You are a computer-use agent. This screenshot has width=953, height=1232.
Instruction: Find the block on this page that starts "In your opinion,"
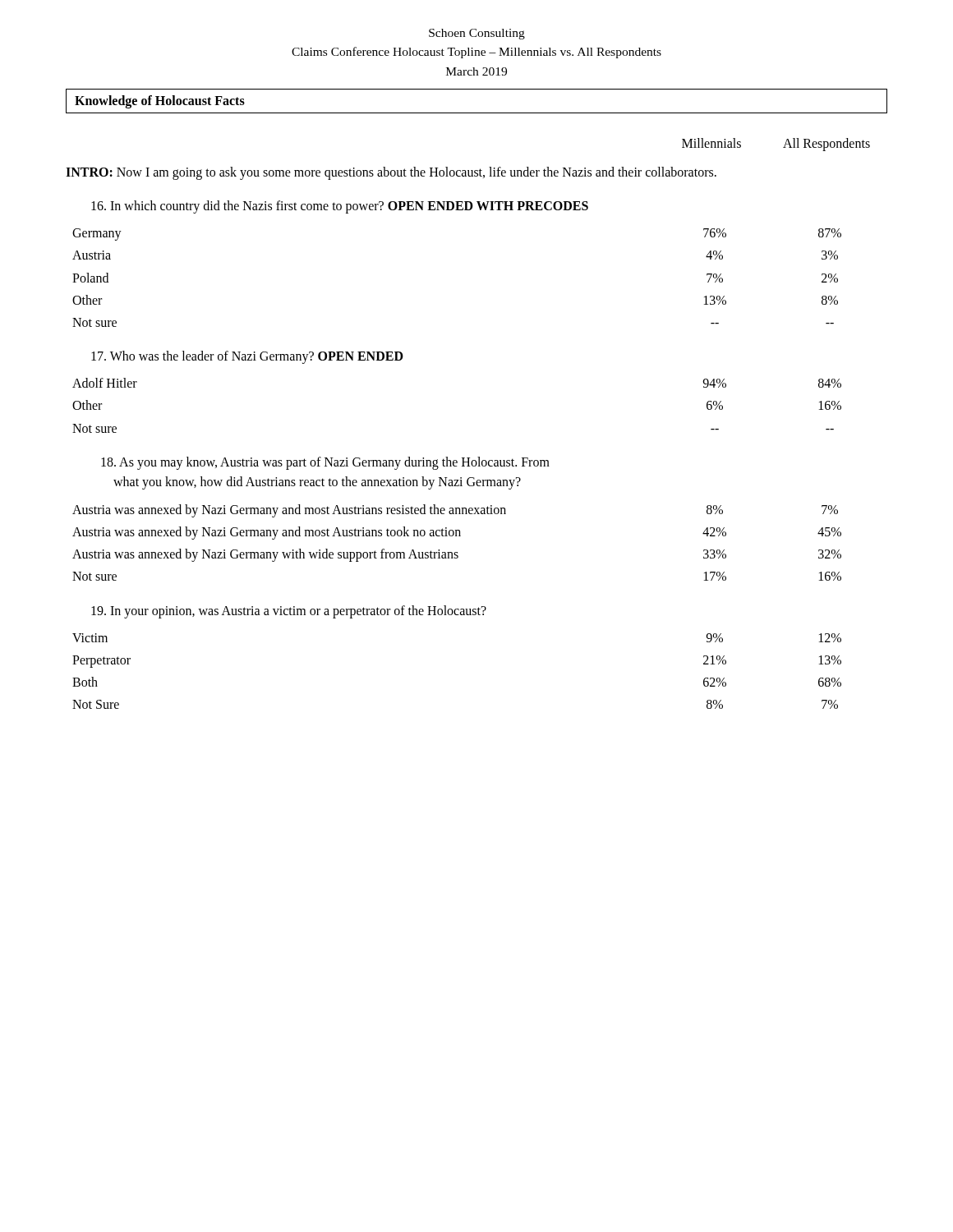coord(288,610)
